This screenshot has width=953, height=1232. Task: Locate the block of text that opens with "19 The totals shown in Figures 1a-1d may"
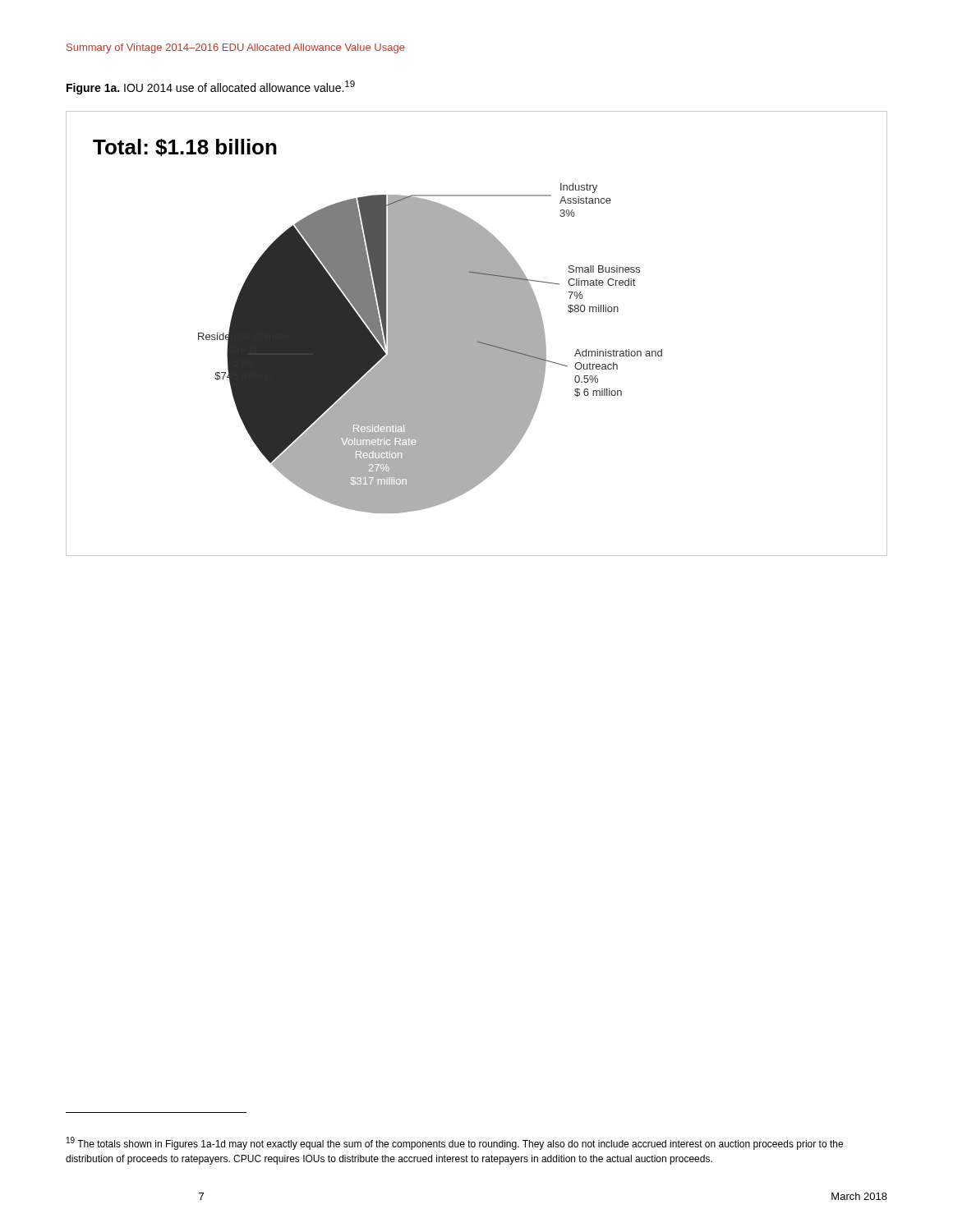click(x=455, y=1150)
